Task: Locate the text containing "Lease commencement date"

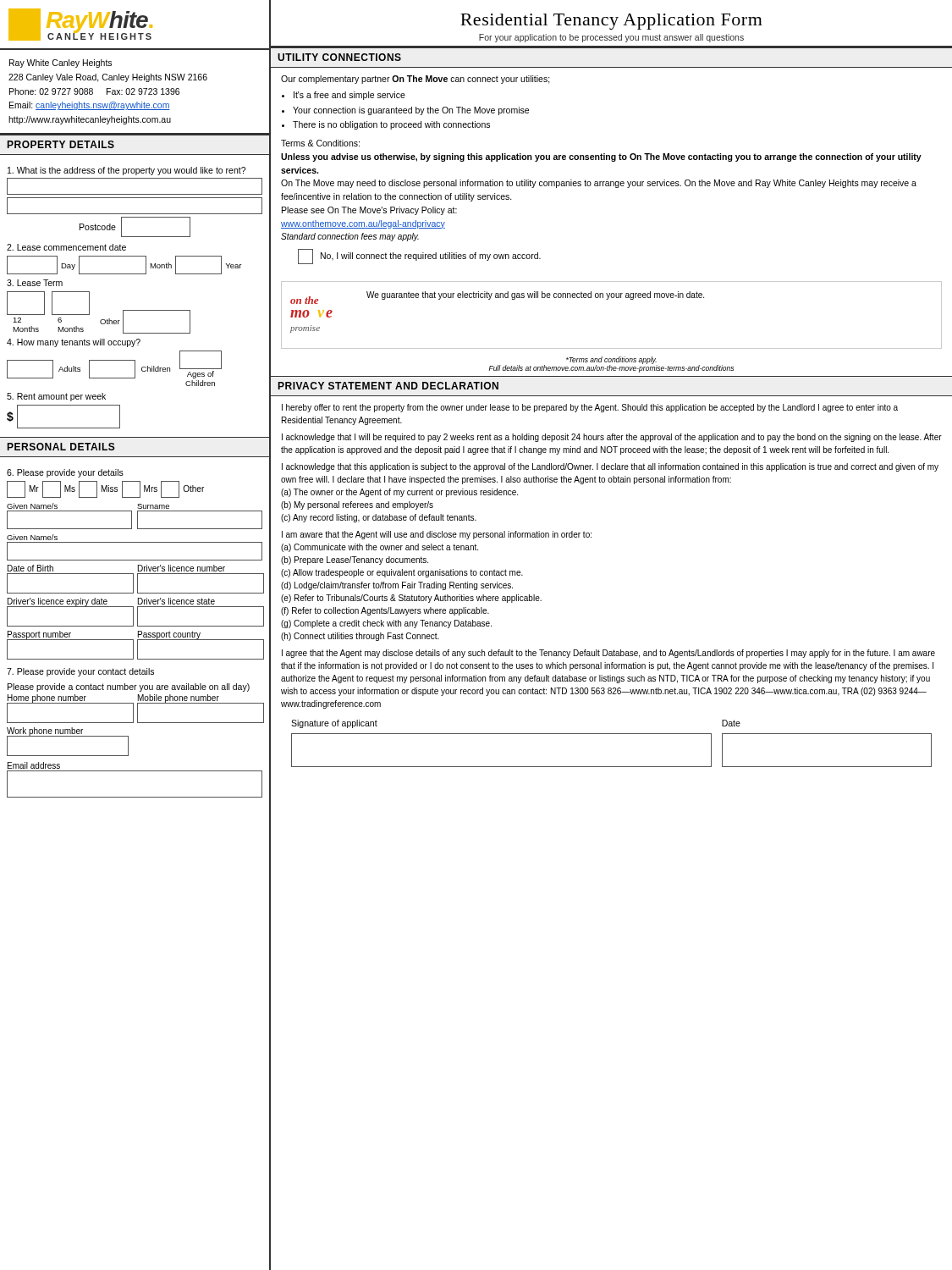Action: pyautogui.click(x=67, y=247)
